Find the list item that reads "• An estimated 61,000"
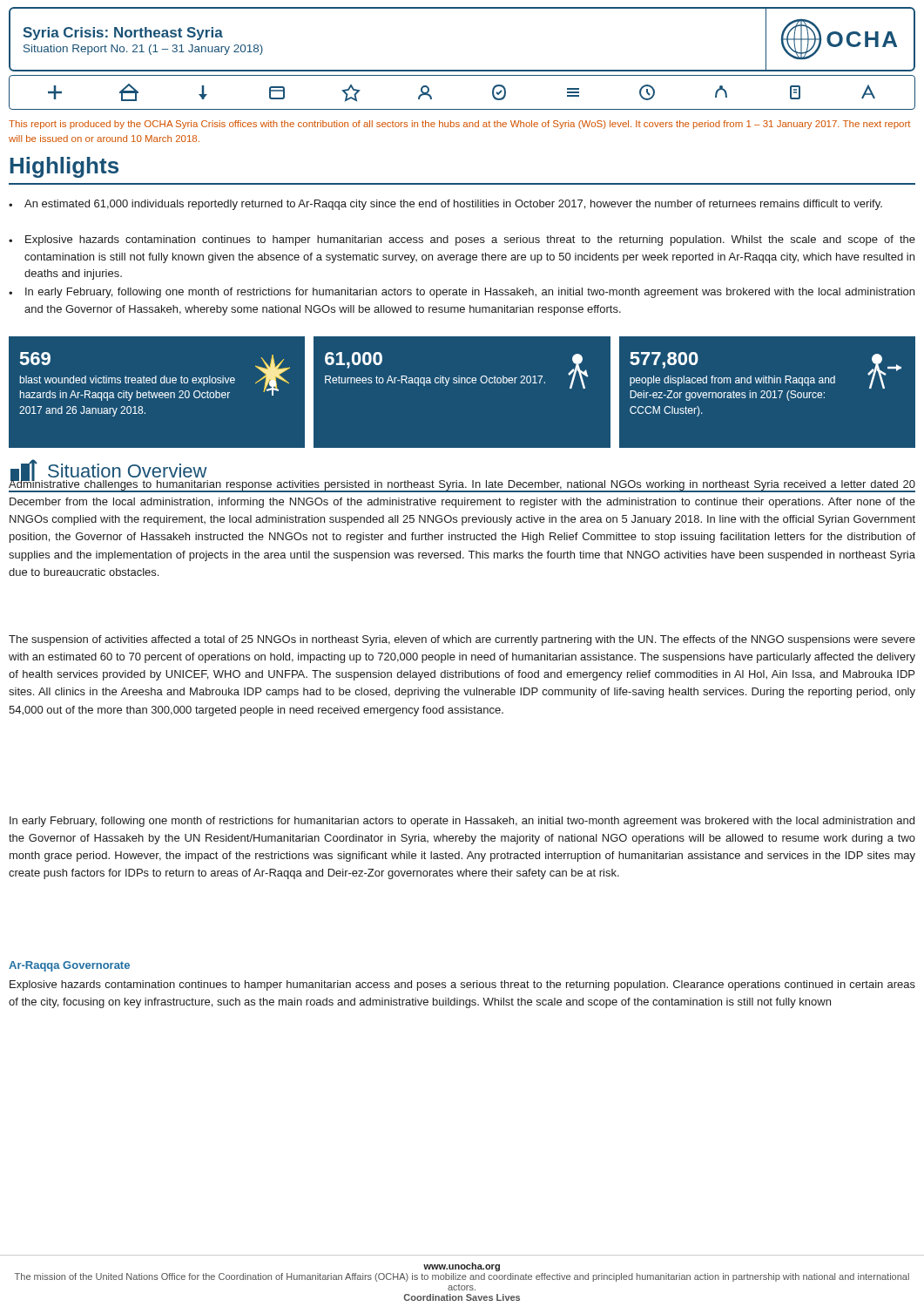 (x=446, y=205)
